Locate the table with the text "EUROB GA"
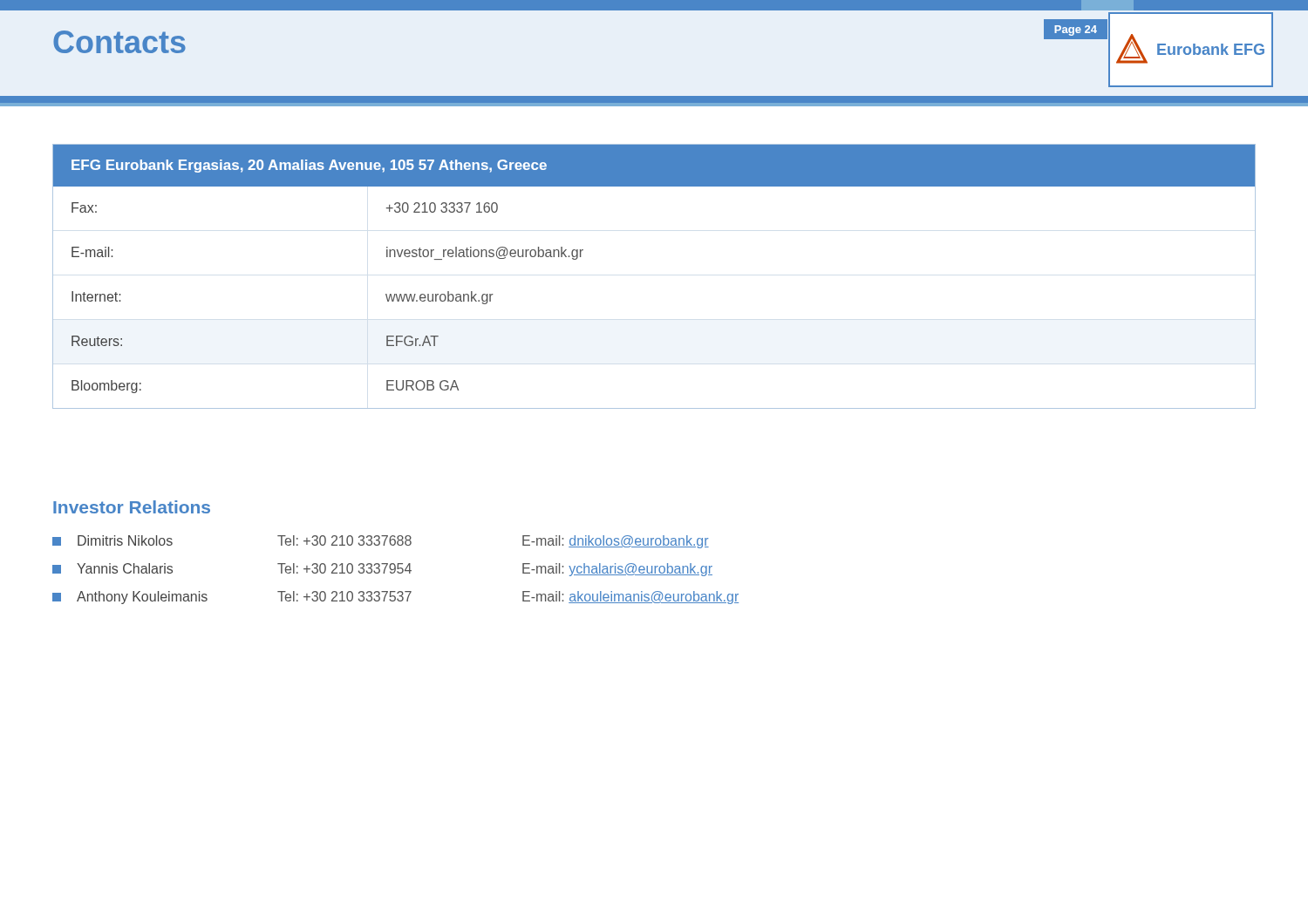This screenshot has height=924, width=1308. click(x=654, y=276)
